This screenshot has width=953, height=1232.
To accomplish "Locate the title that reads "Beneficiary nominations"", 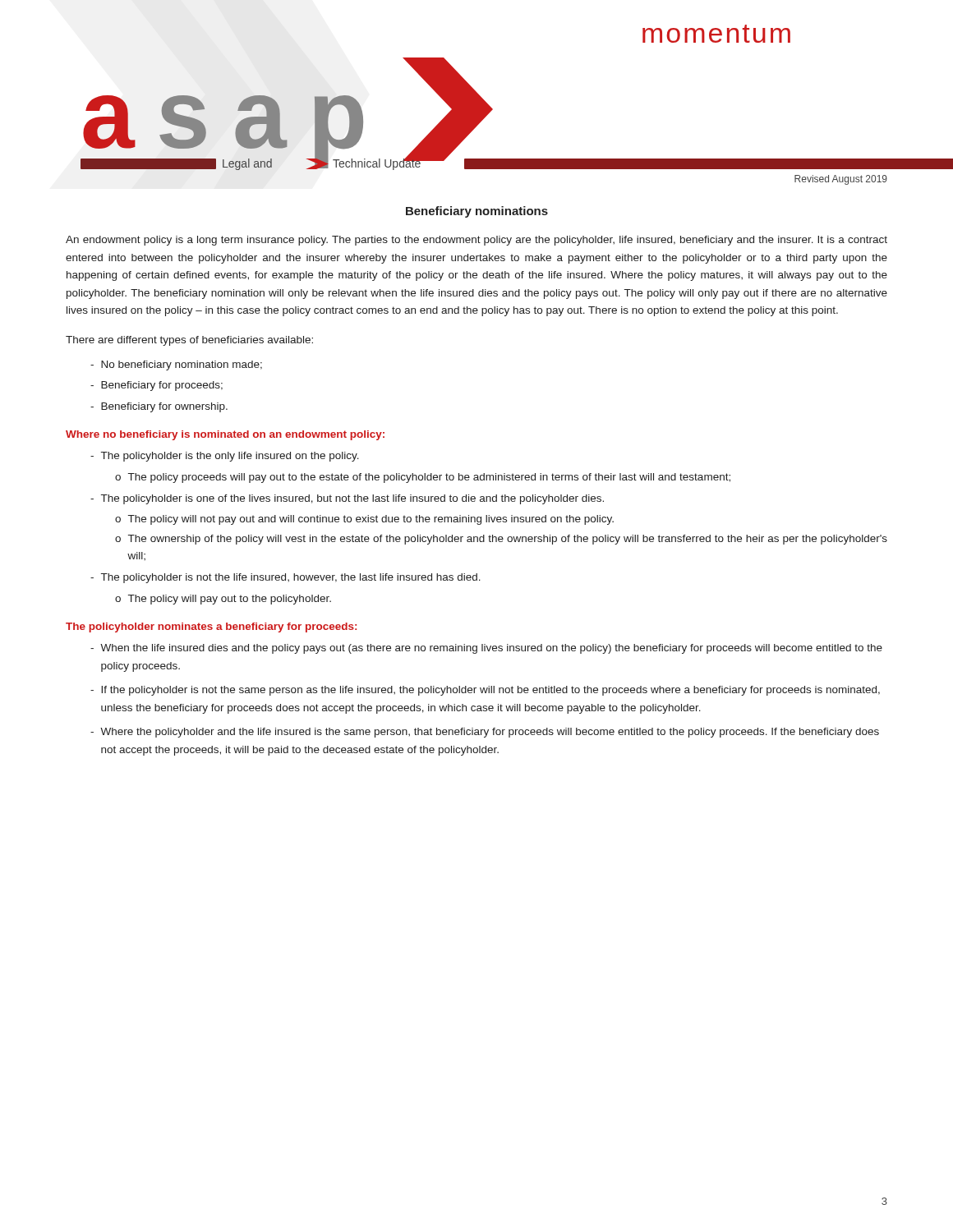I will 476,211.
